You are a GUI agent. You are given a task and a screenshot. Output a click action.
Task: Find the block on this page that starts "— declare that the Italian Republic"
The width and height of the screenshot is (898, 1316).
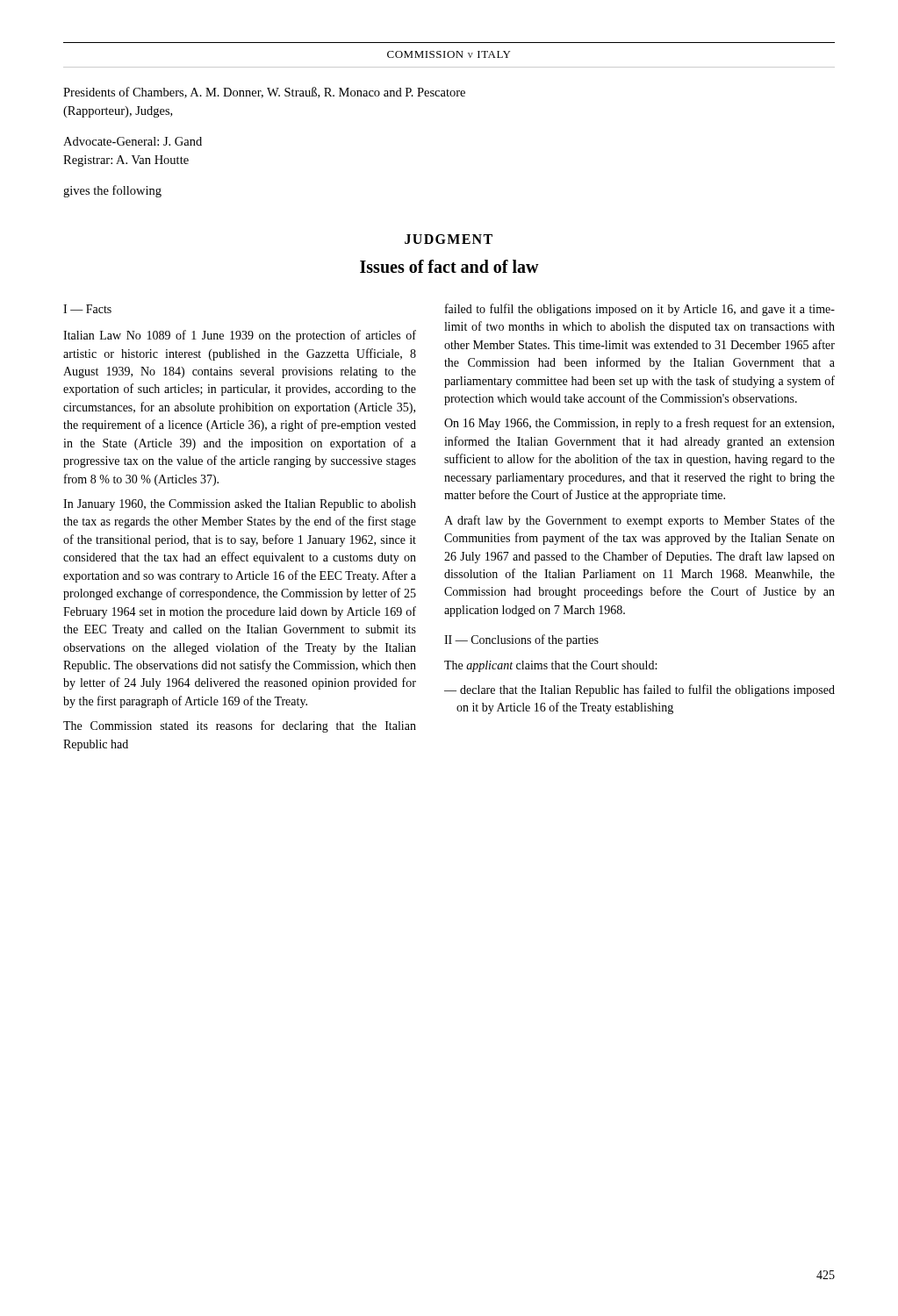[639, 699]
